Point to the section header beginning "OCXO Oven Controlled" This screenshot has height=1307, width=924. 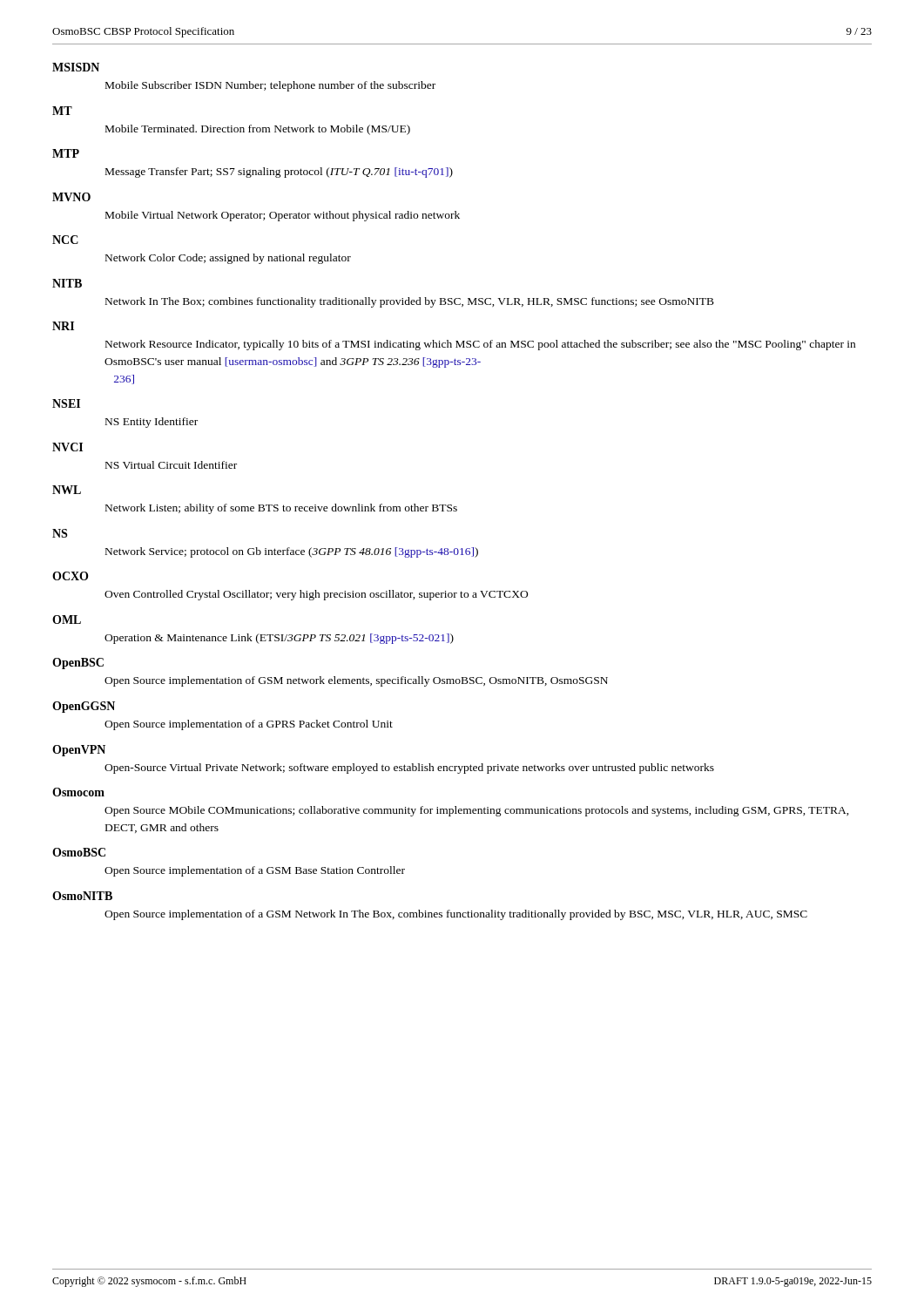(x=462, y=586)
